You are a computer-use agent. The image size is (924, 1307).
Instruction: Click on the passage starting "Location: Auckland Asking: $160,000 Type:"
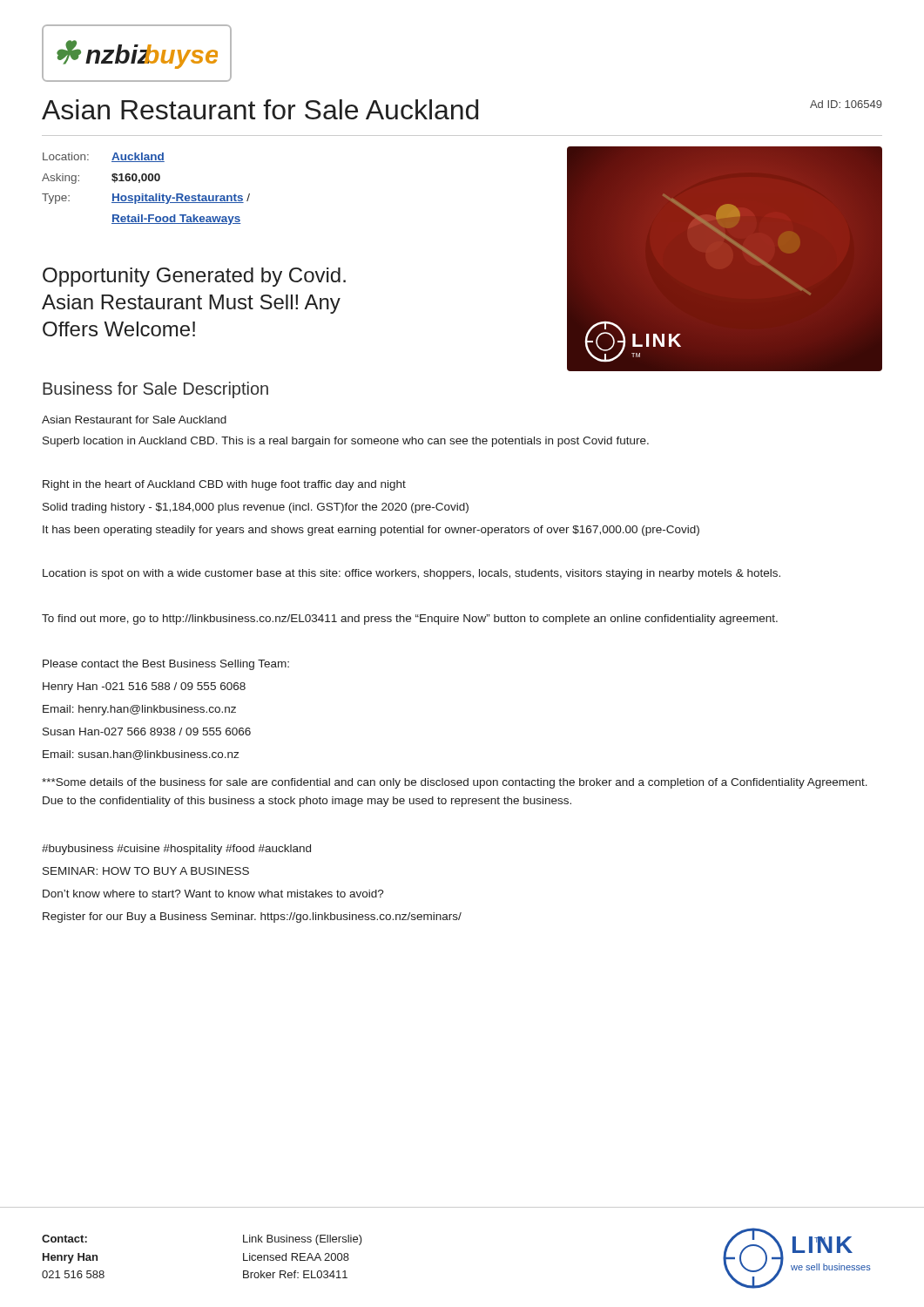tap(146, 188)
